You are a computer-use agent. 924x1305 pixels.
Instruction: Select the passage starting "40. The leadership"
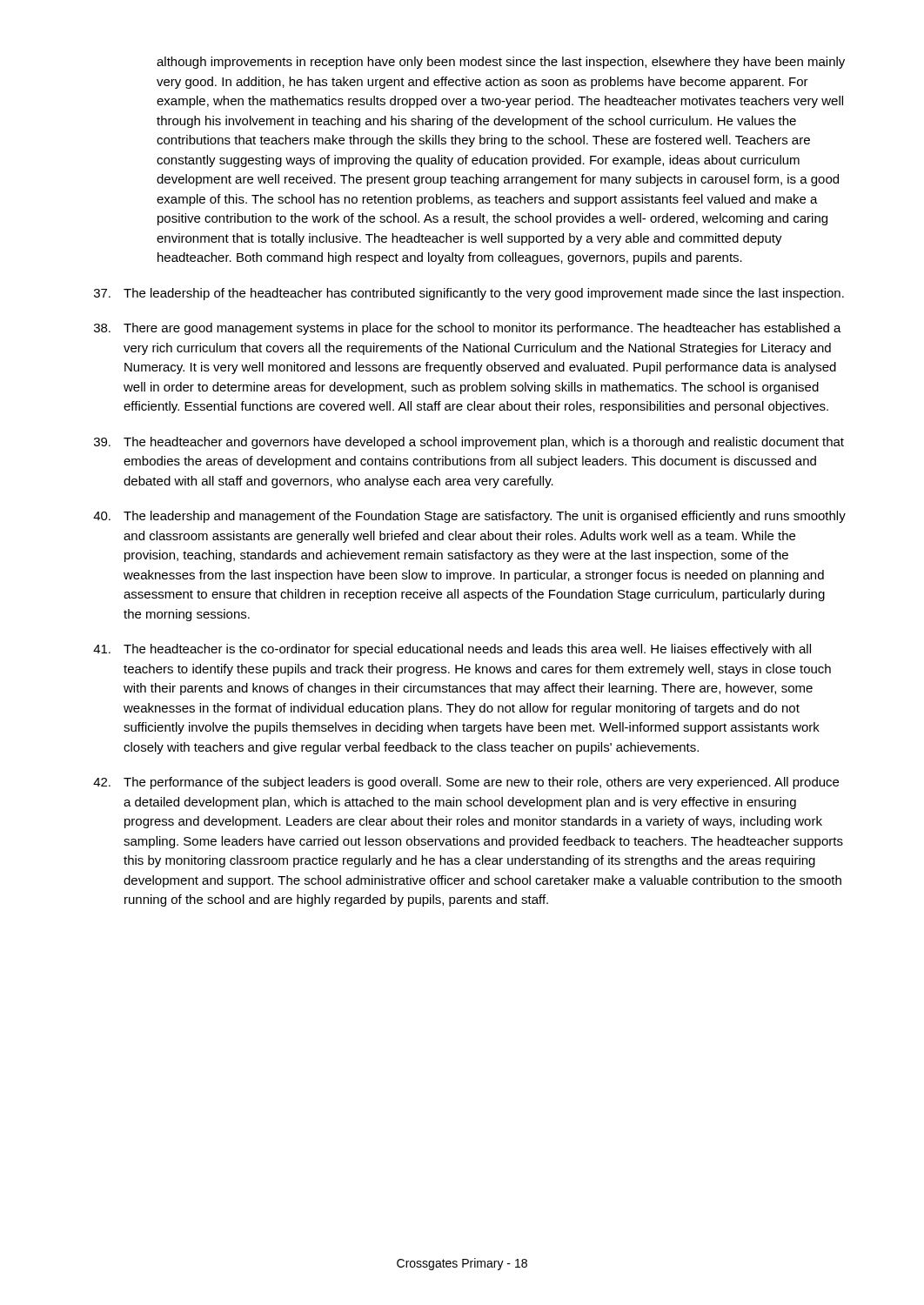click(462, 565)
